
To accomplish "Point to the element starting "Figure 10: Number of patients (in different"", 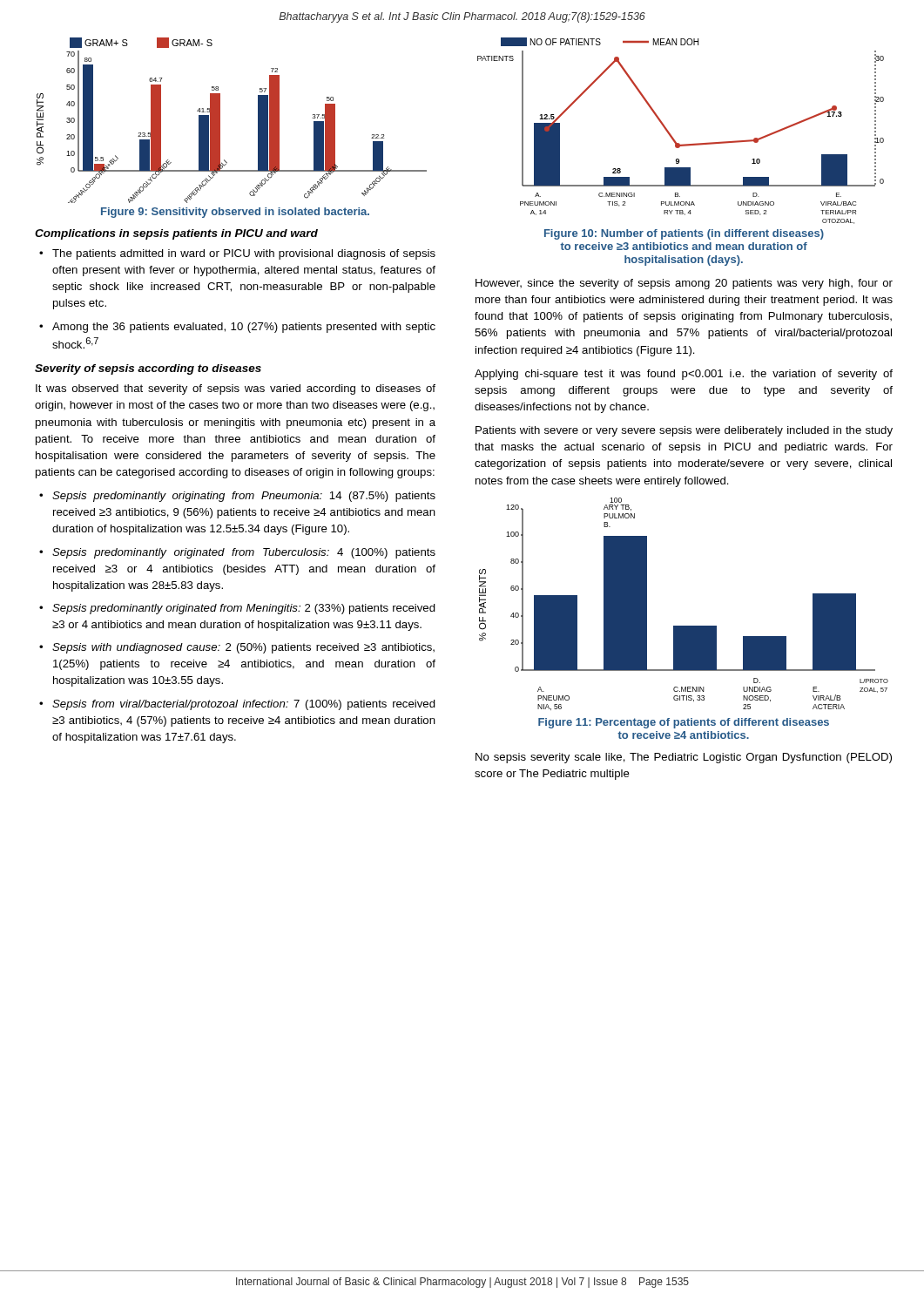I will [684, 246].
